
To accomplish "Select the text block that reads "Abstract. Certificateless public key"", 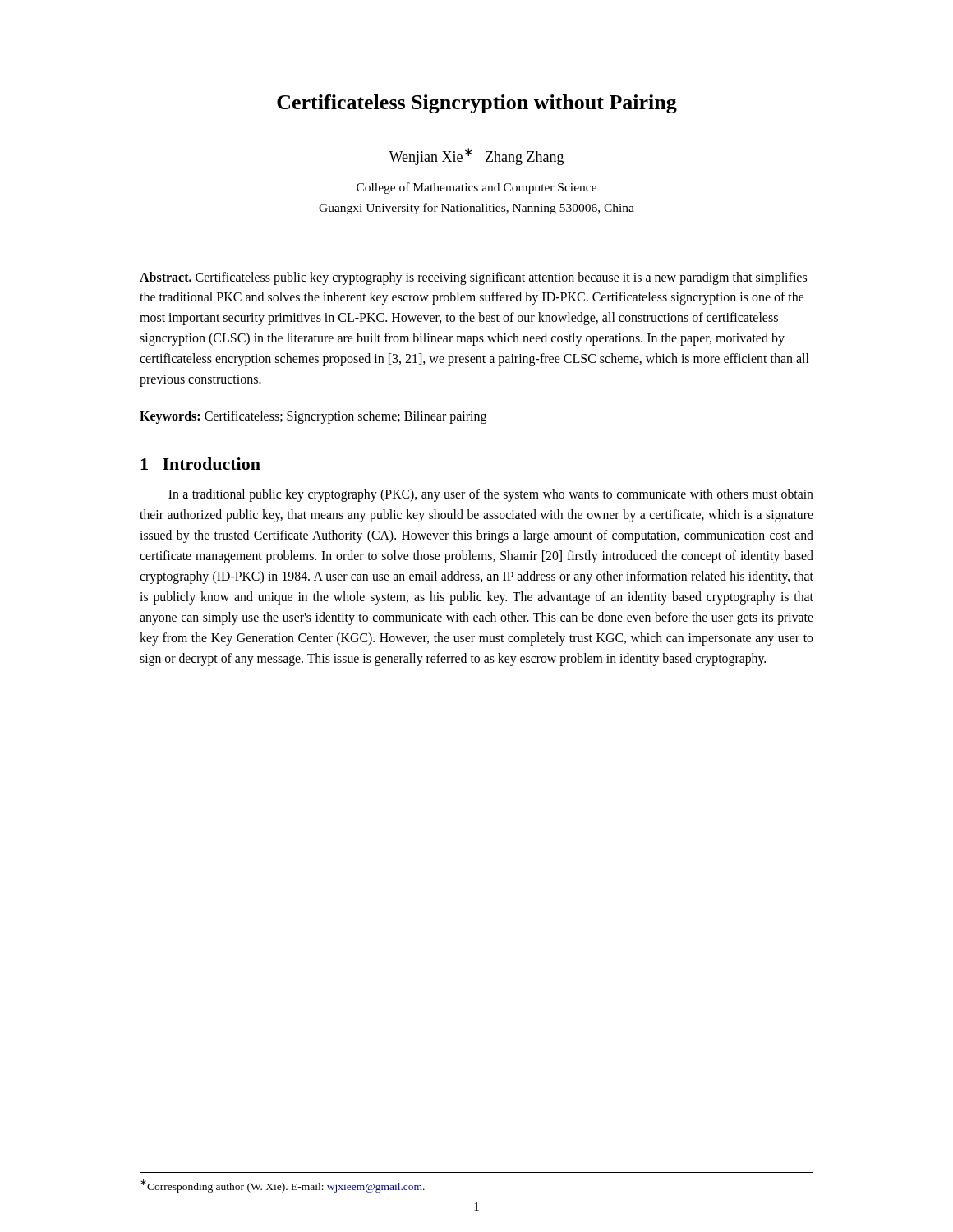I will (x=476, y=329).
